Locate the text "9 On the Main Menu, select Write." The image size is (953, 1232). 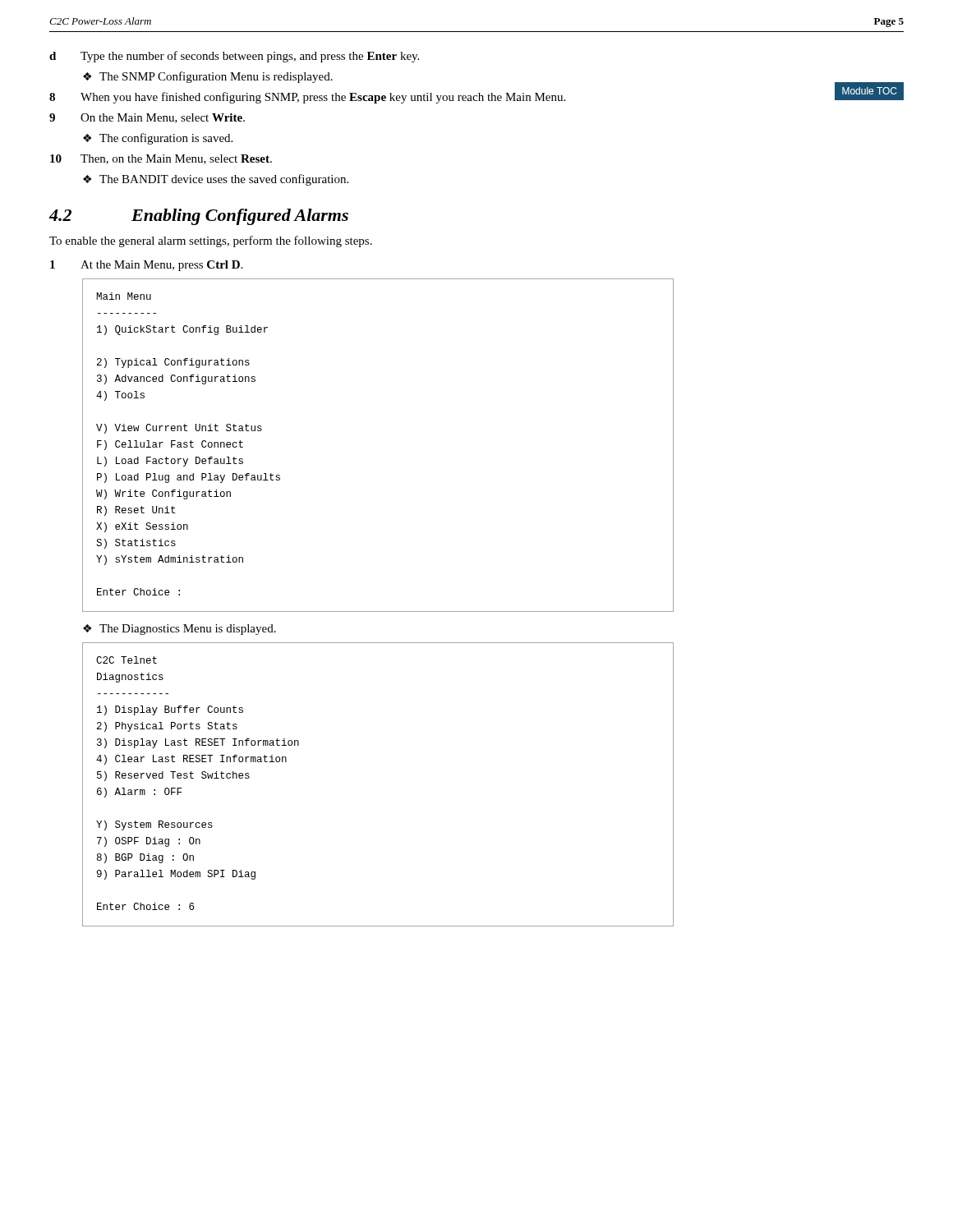click(x=147, y=118)
